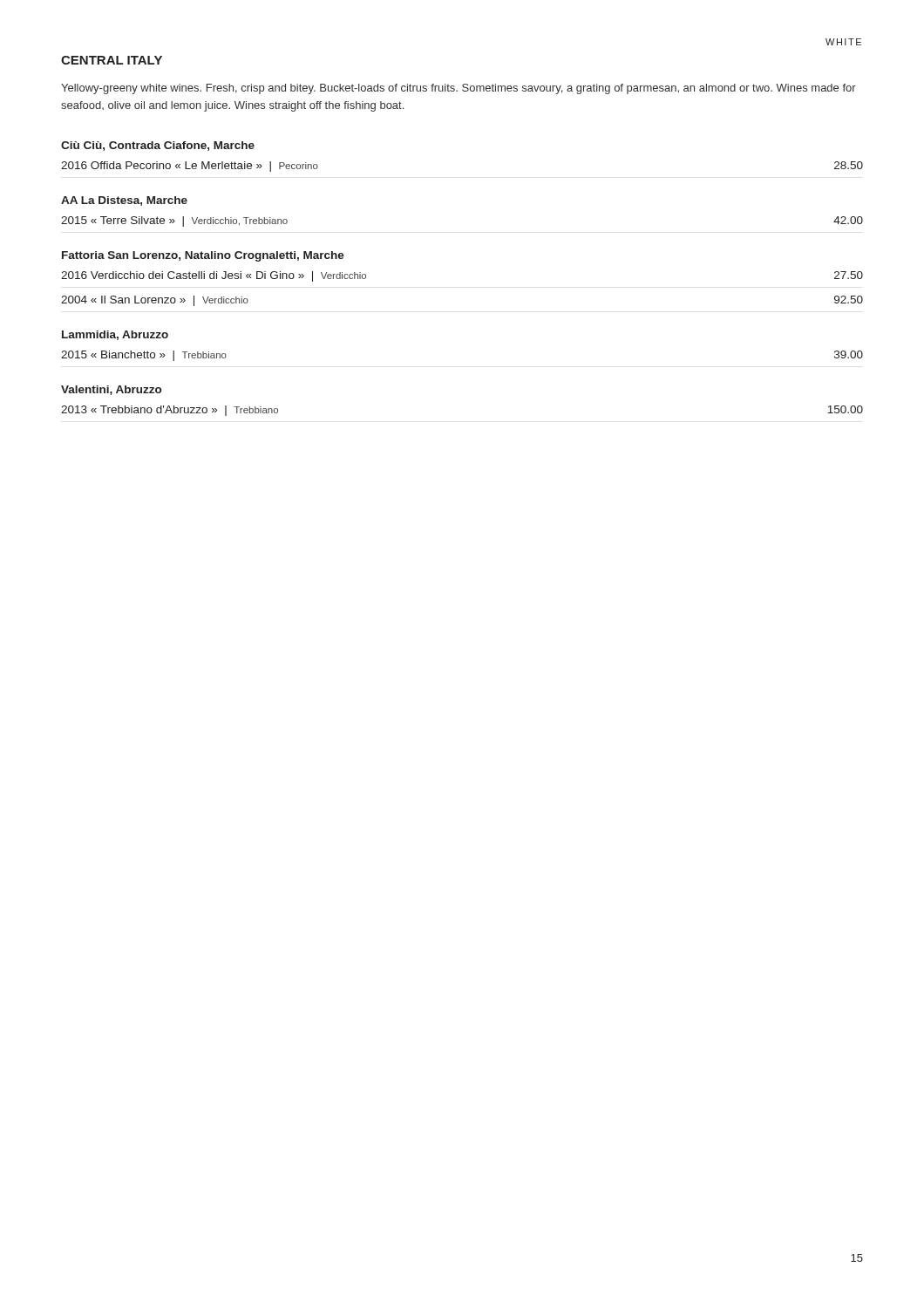This screenshot has width=924, height=1308.
Task: Locate the section header containing "CENTRAL ITALY"
Action: pyautogui.click(x=112, y=60)
